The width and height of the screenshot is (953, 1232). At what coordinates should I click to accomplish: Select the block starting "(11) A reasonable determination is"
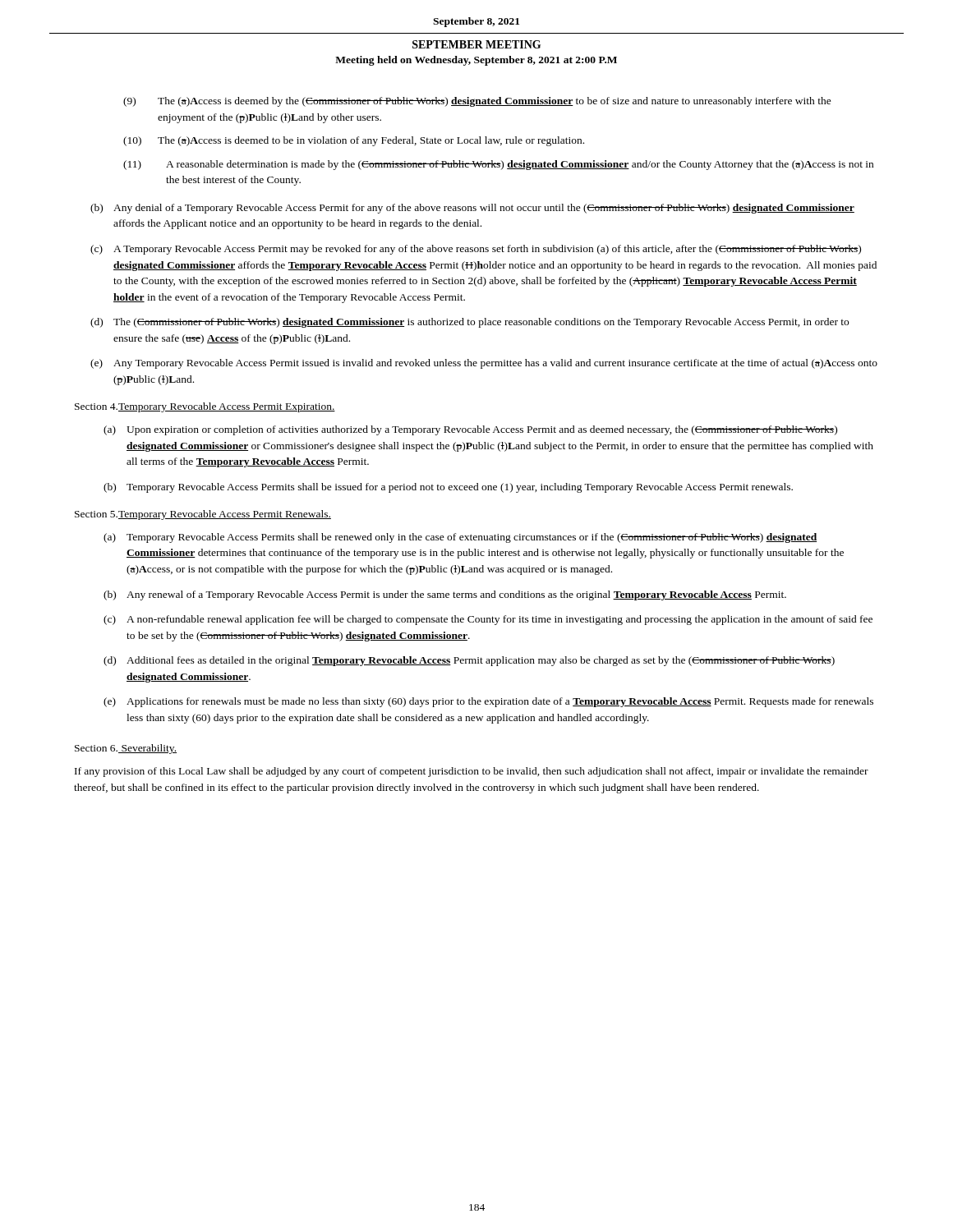501,172
